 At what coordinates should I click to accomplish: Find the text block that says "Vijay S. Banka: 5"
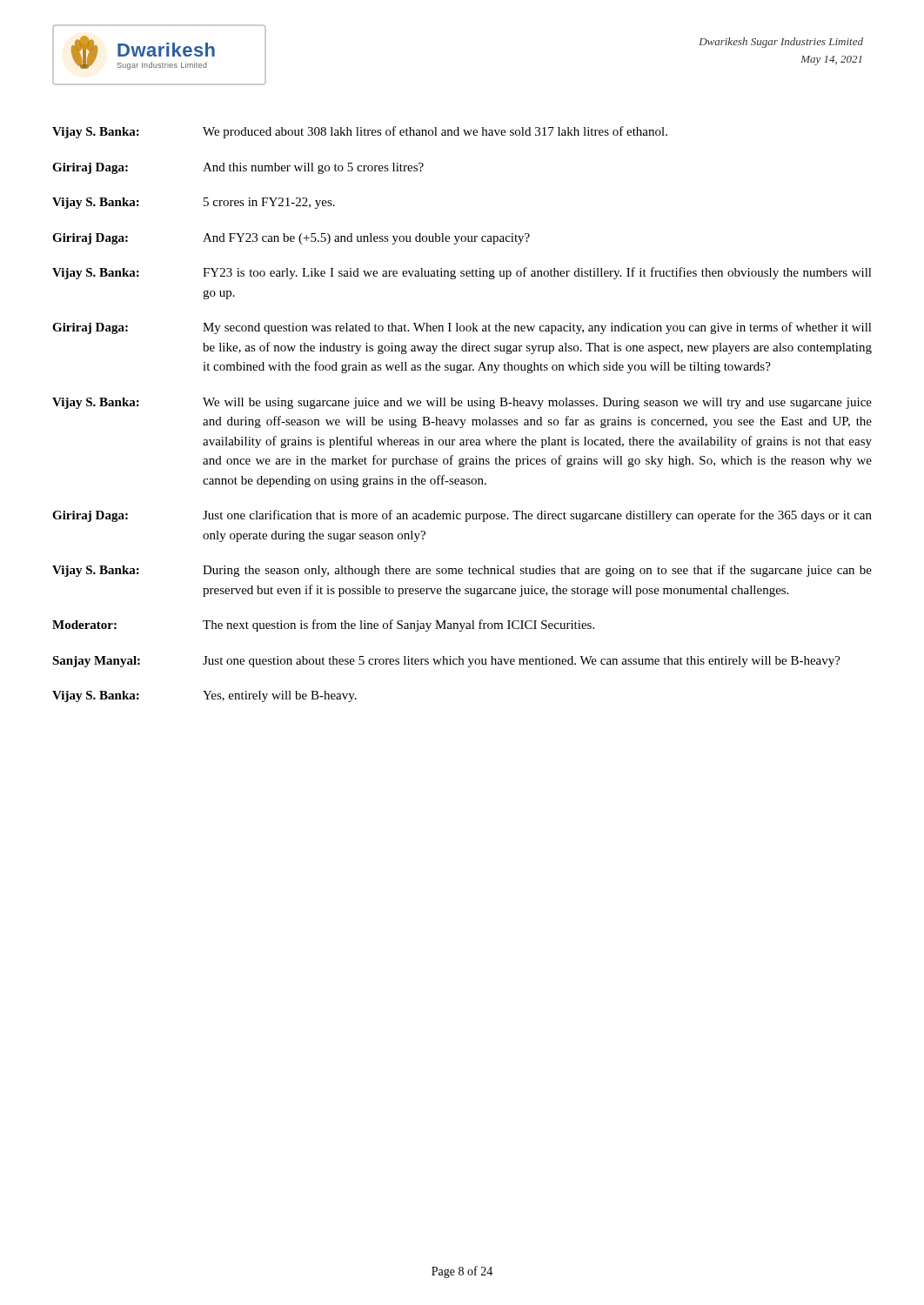89,202
